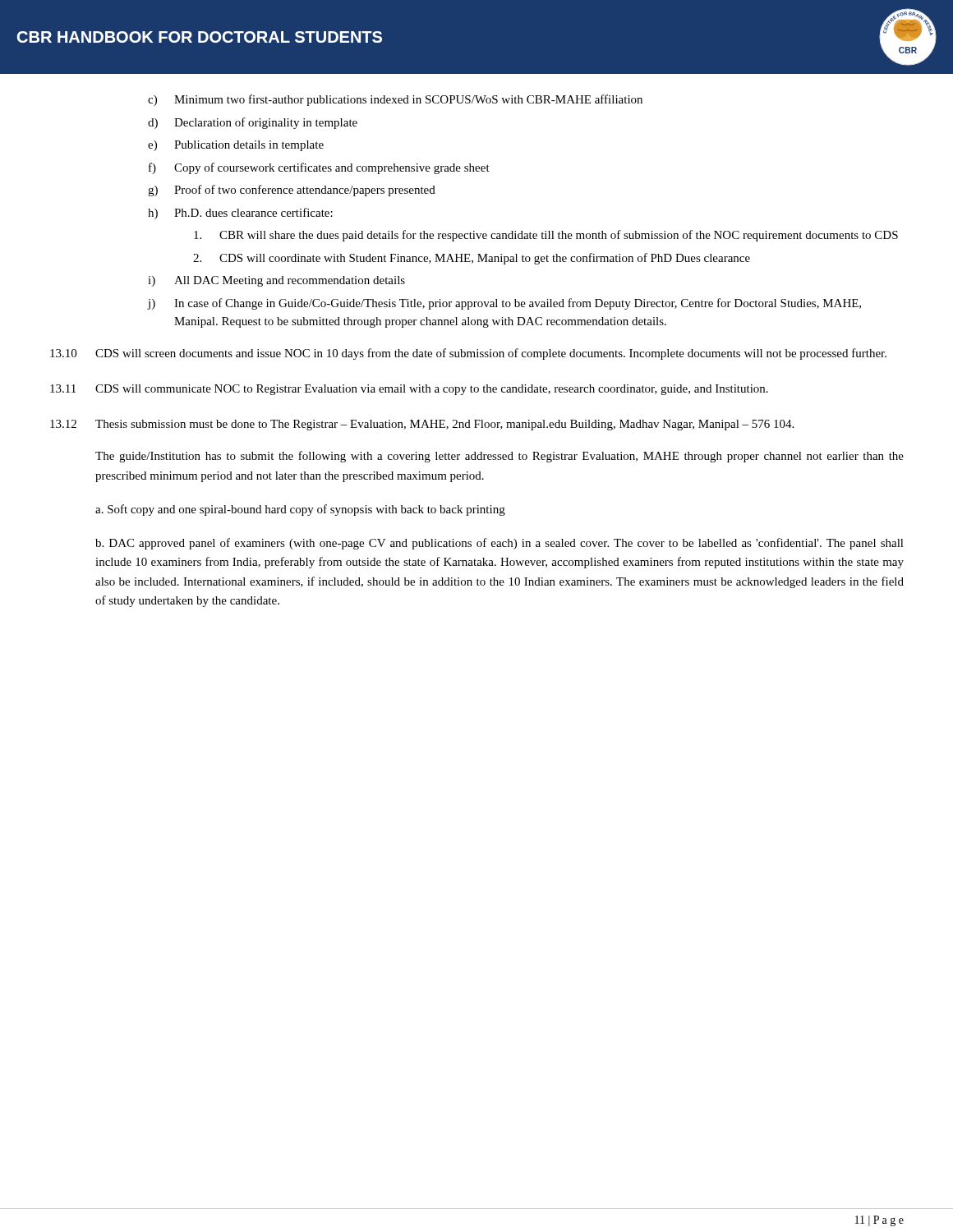Find the text starting "c) Minimum two first-author publications indexed"
The image size is (953, 1232).
coord(395,100)
